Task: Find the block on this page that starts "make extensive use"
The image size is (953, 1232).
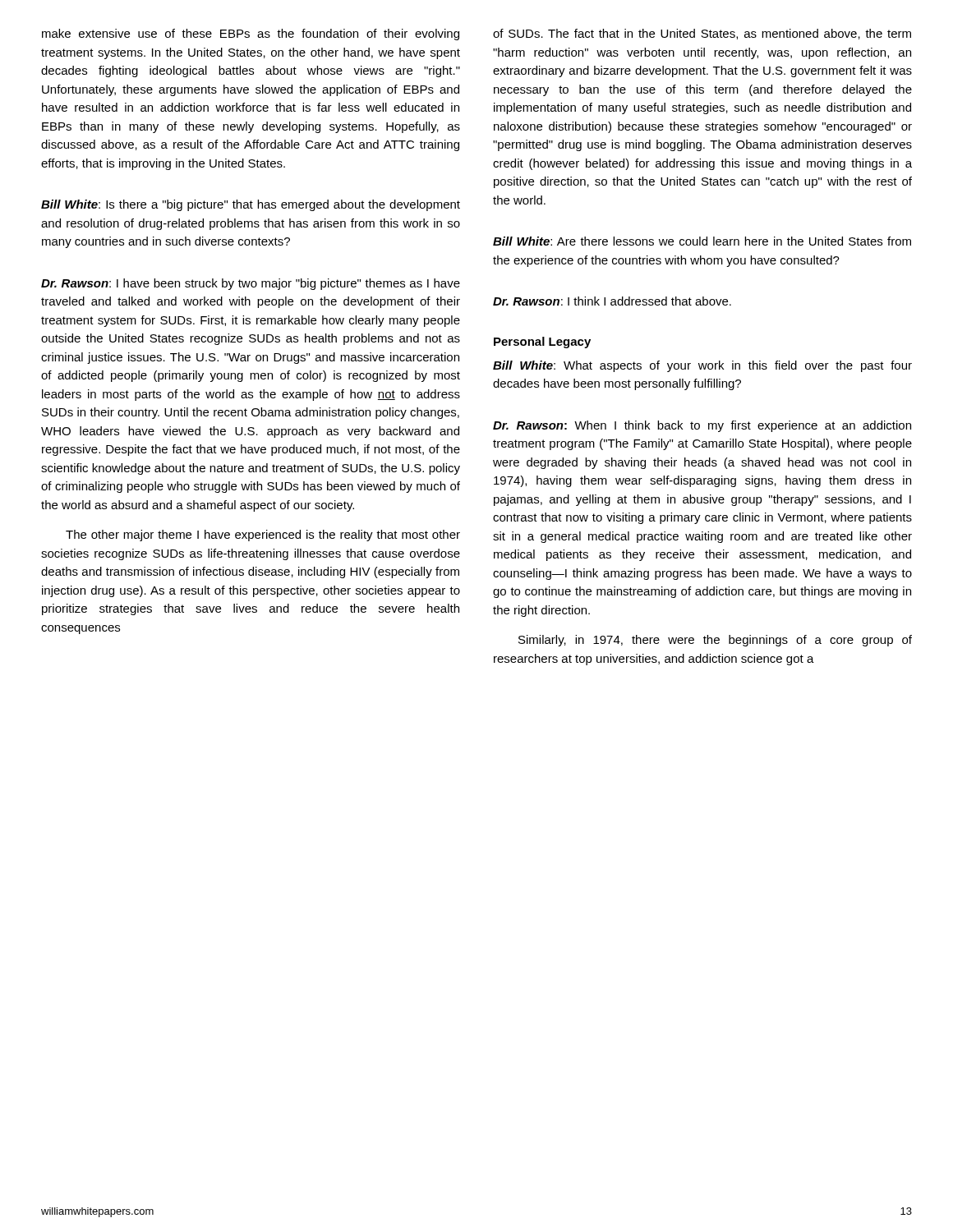Action: coord(251,99)
